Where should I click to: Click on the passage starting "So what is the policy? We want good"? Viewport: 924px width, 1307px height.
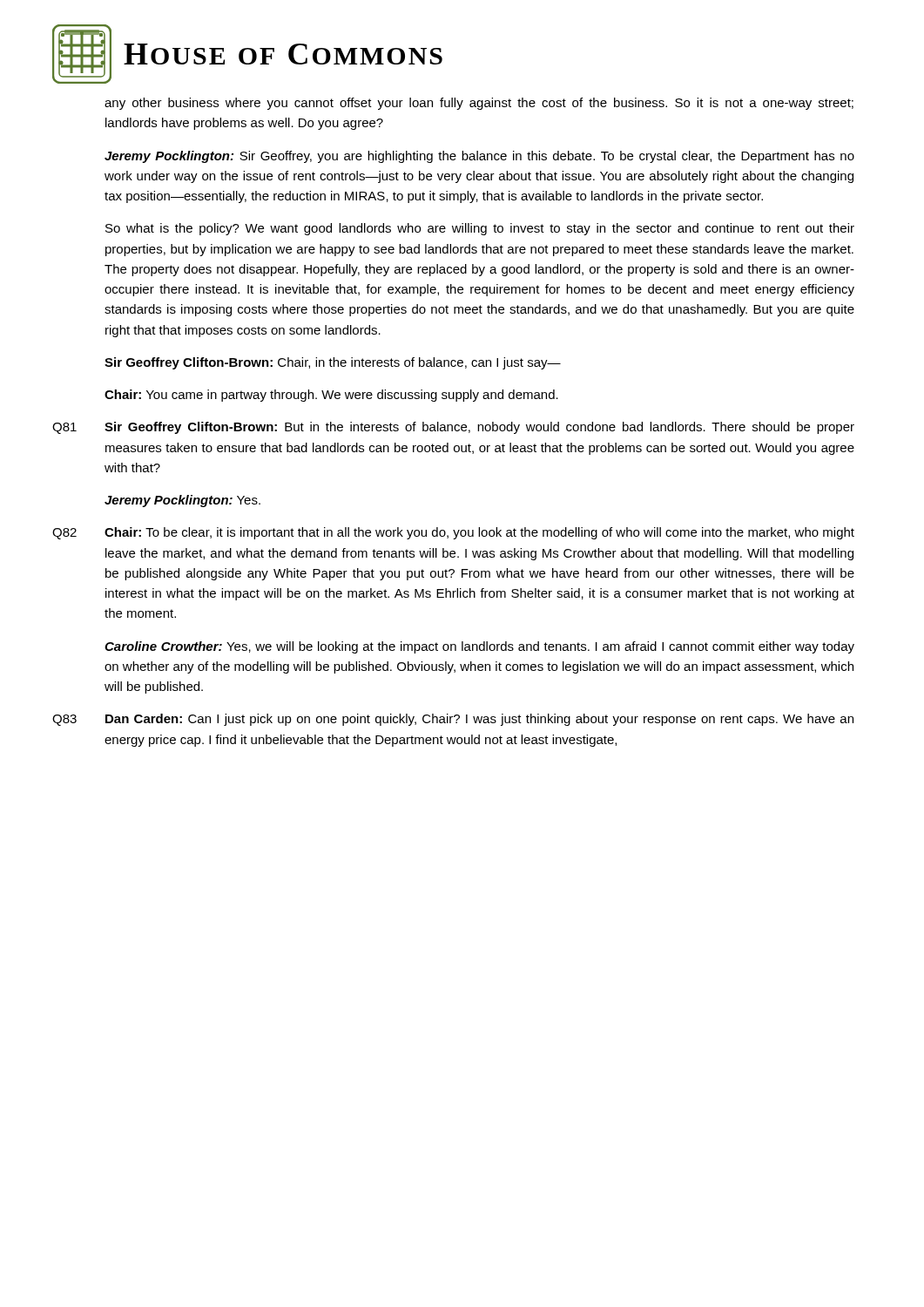(x=479, y=279)
